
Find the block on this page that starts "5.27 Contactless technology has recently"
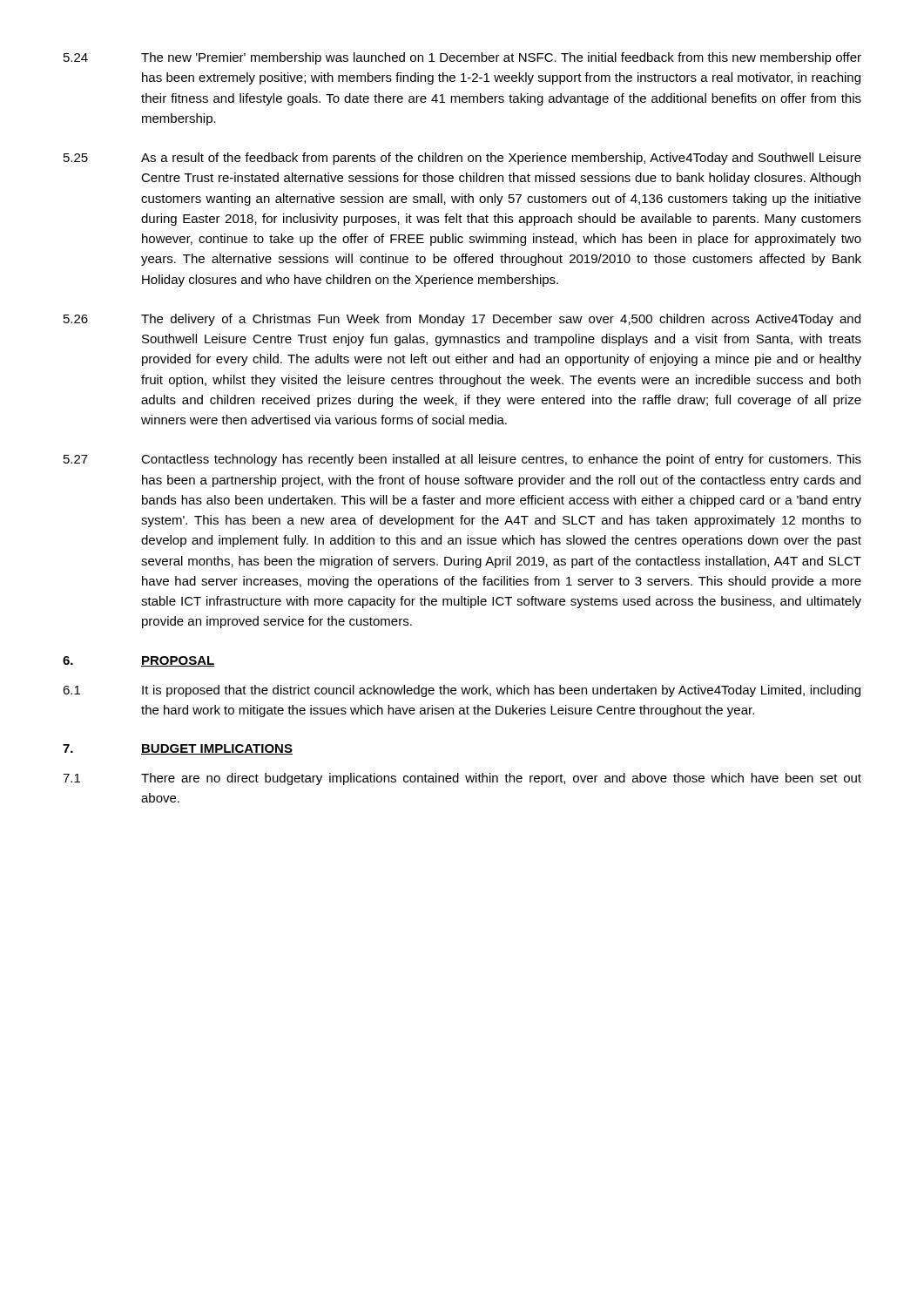tap(462, 540)
